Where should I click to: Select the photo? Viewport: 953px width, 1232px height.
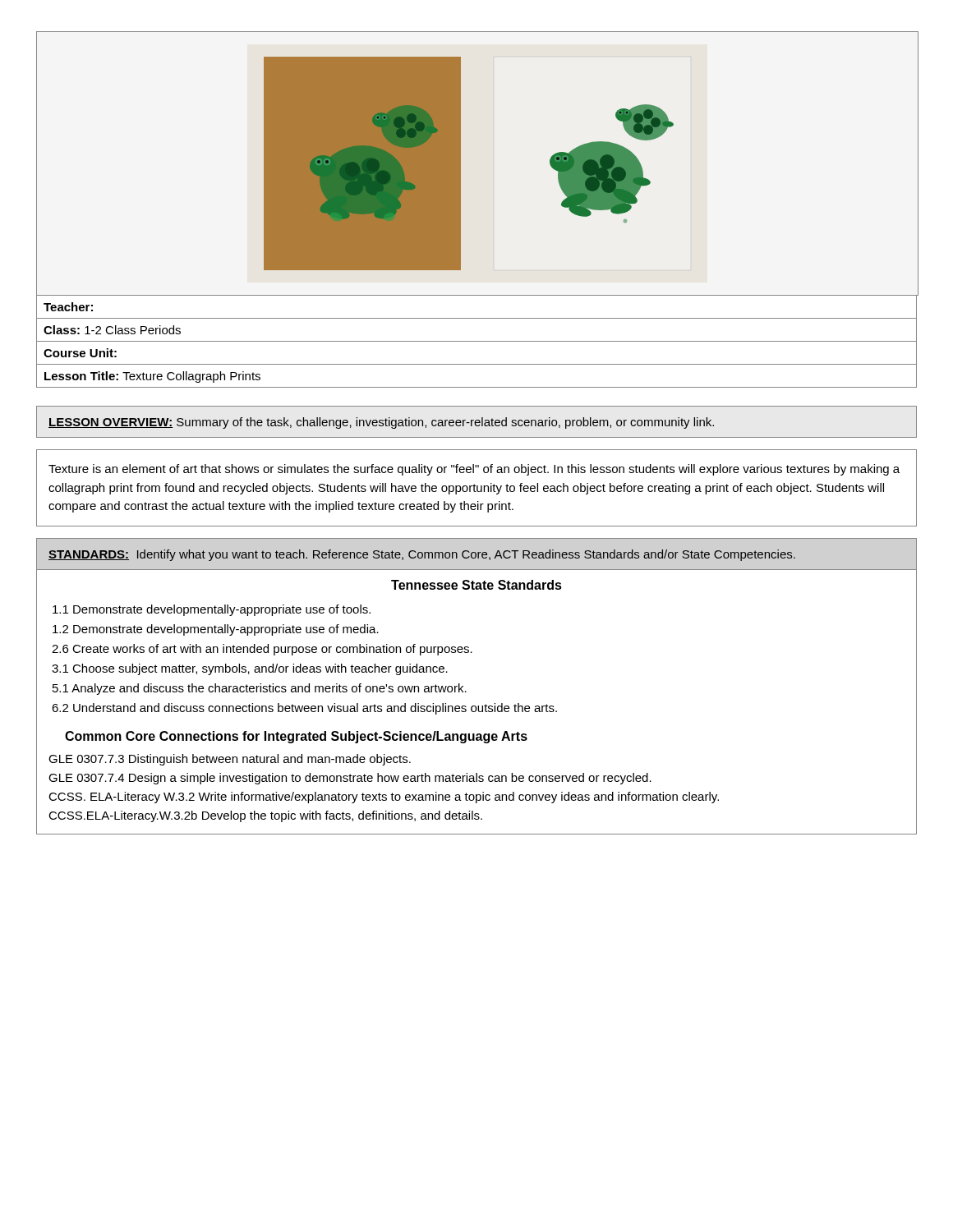pos(477,163)
